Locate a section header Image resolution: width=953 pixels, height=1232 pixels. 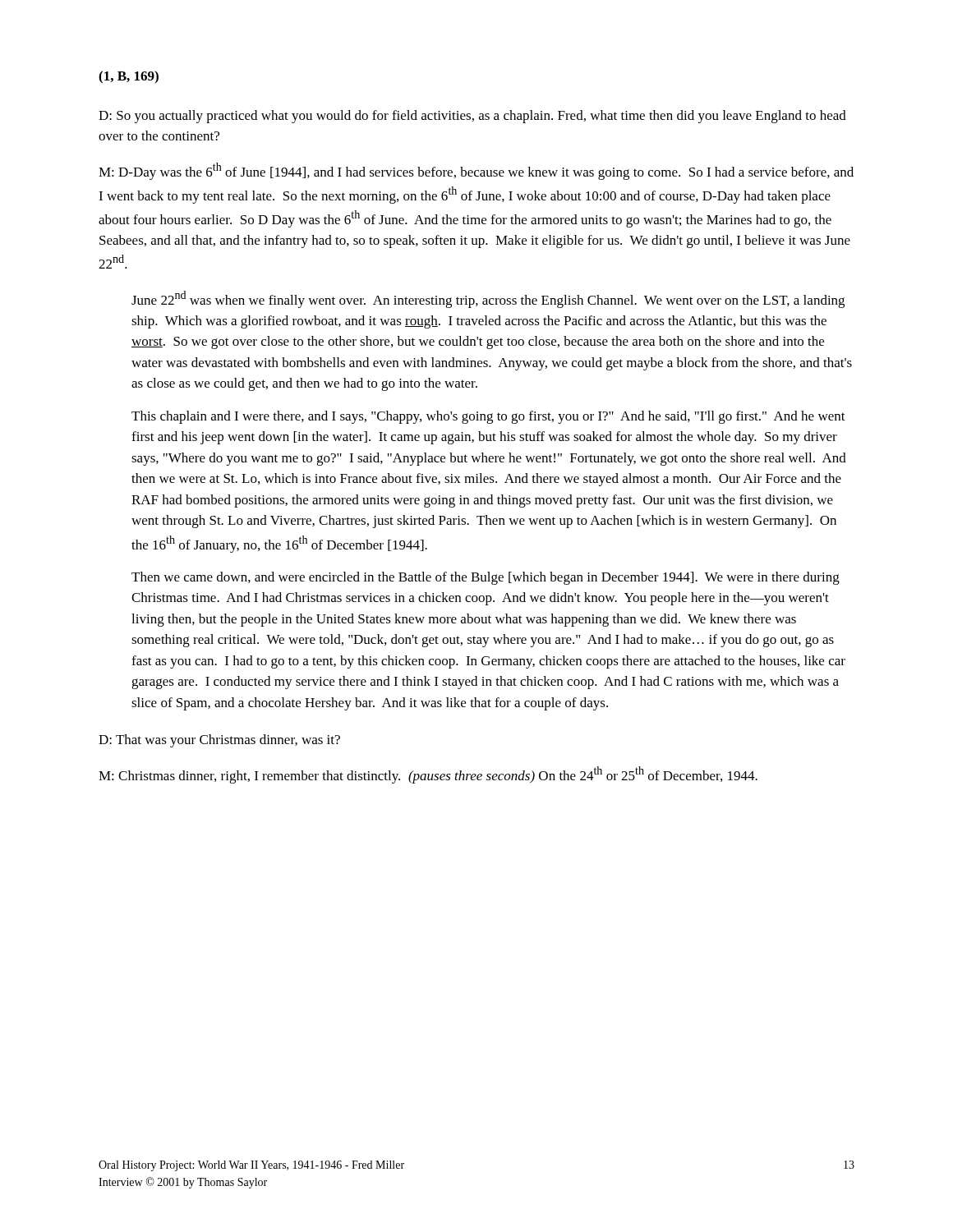click(x=129, y=76)
